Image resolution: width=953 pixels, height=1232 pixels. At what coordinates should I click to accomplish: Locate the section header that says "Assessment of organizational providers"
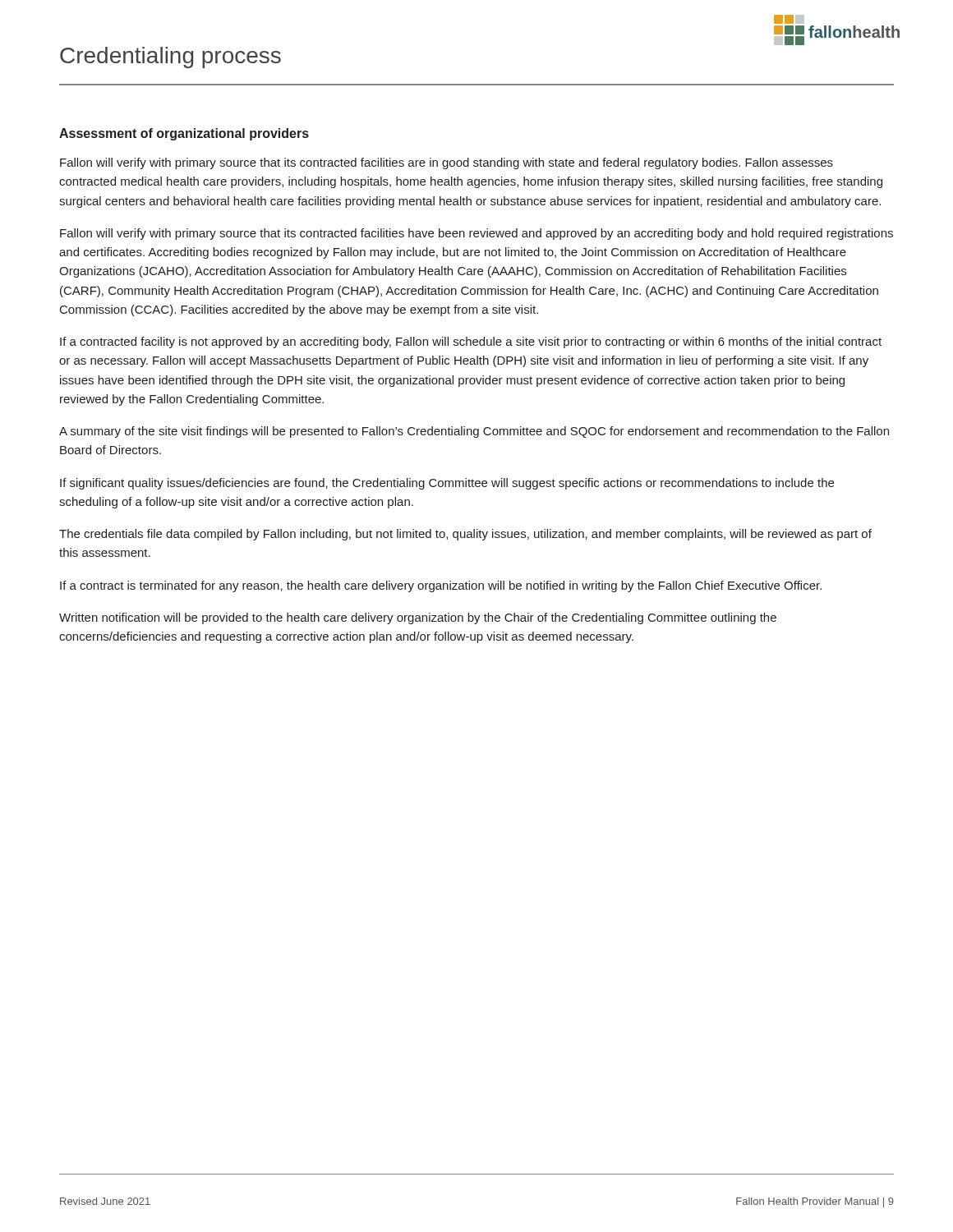click(184, 133)
